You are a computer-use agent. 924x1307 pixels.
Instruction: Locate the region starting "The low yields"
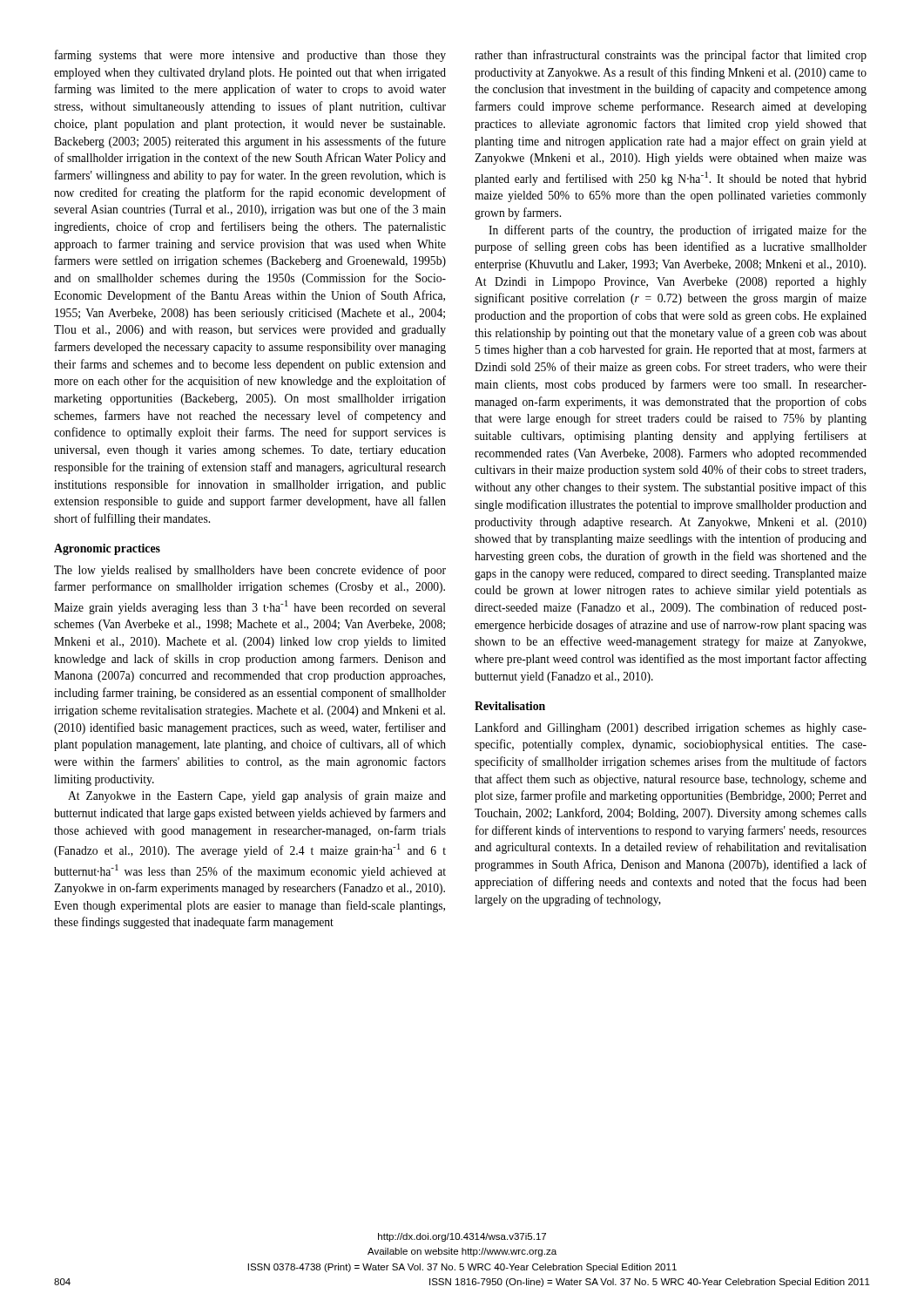click(x=250, y=675)
